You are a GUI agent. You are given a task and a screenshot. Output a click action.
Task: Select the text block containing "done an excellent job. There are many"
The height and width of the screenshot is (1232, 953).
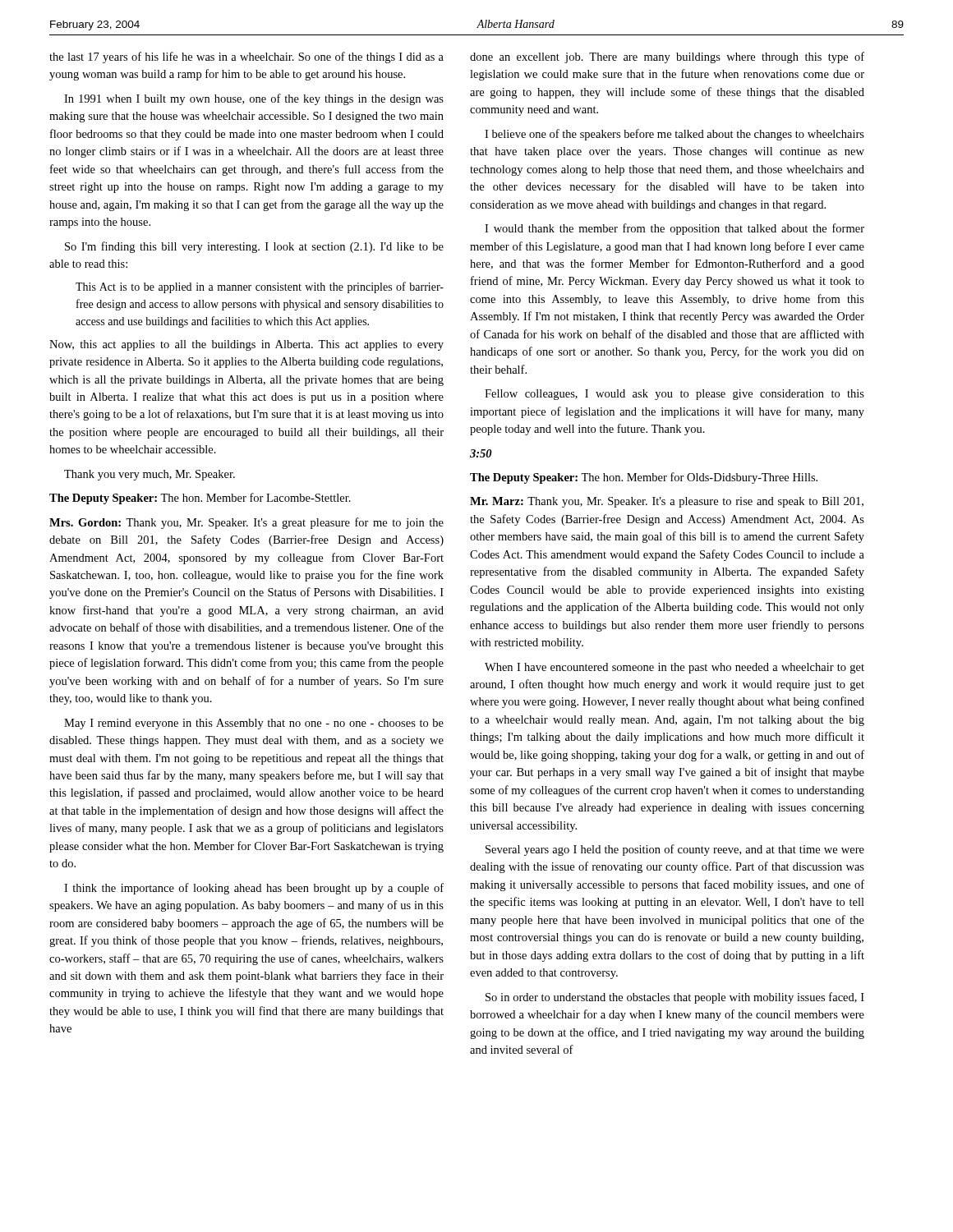tap(667, 243)
